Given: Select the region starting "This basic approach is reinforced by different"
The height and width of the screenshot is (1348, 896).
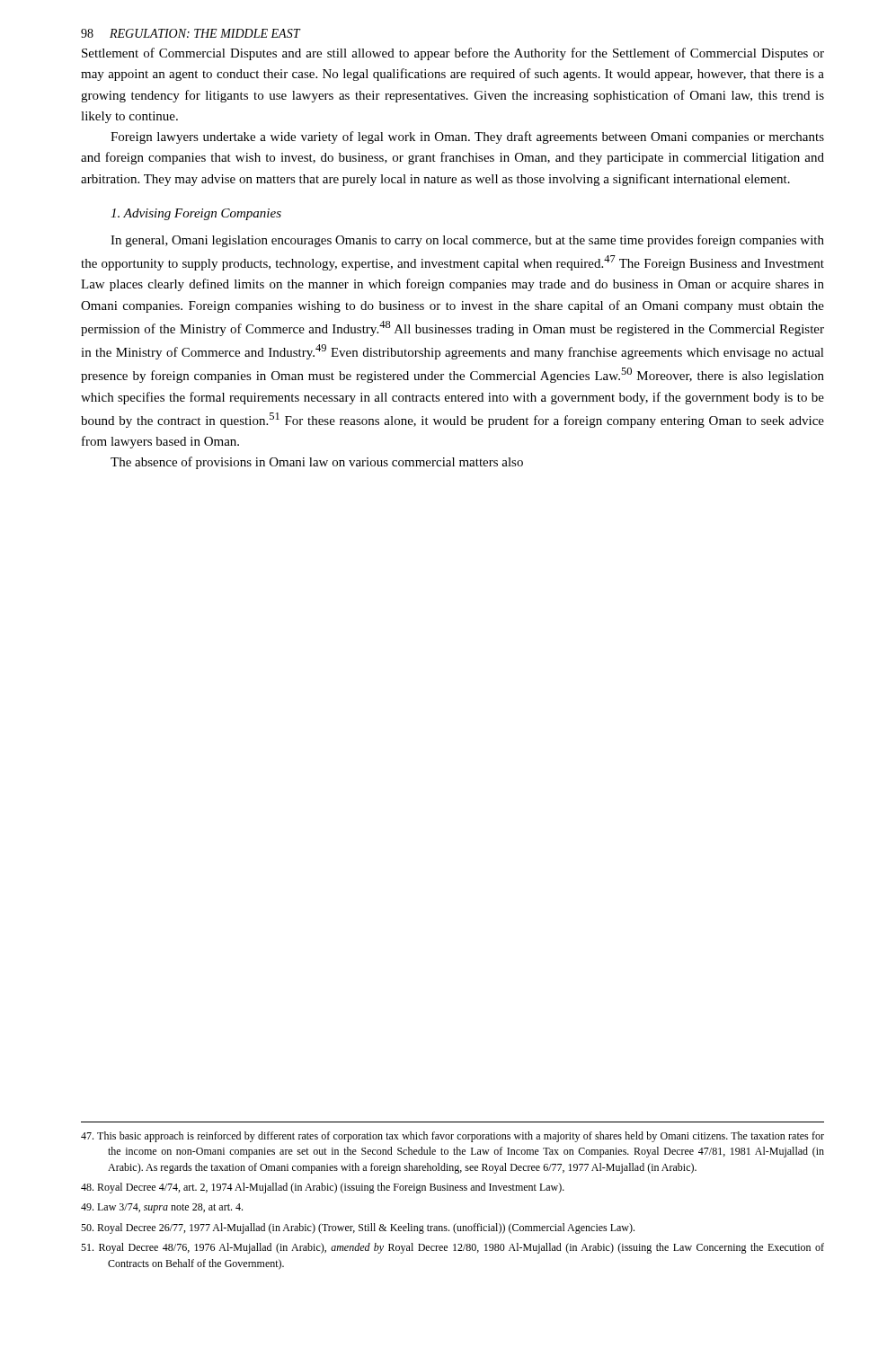Looking at the screenshot, I should (453, 1152).
